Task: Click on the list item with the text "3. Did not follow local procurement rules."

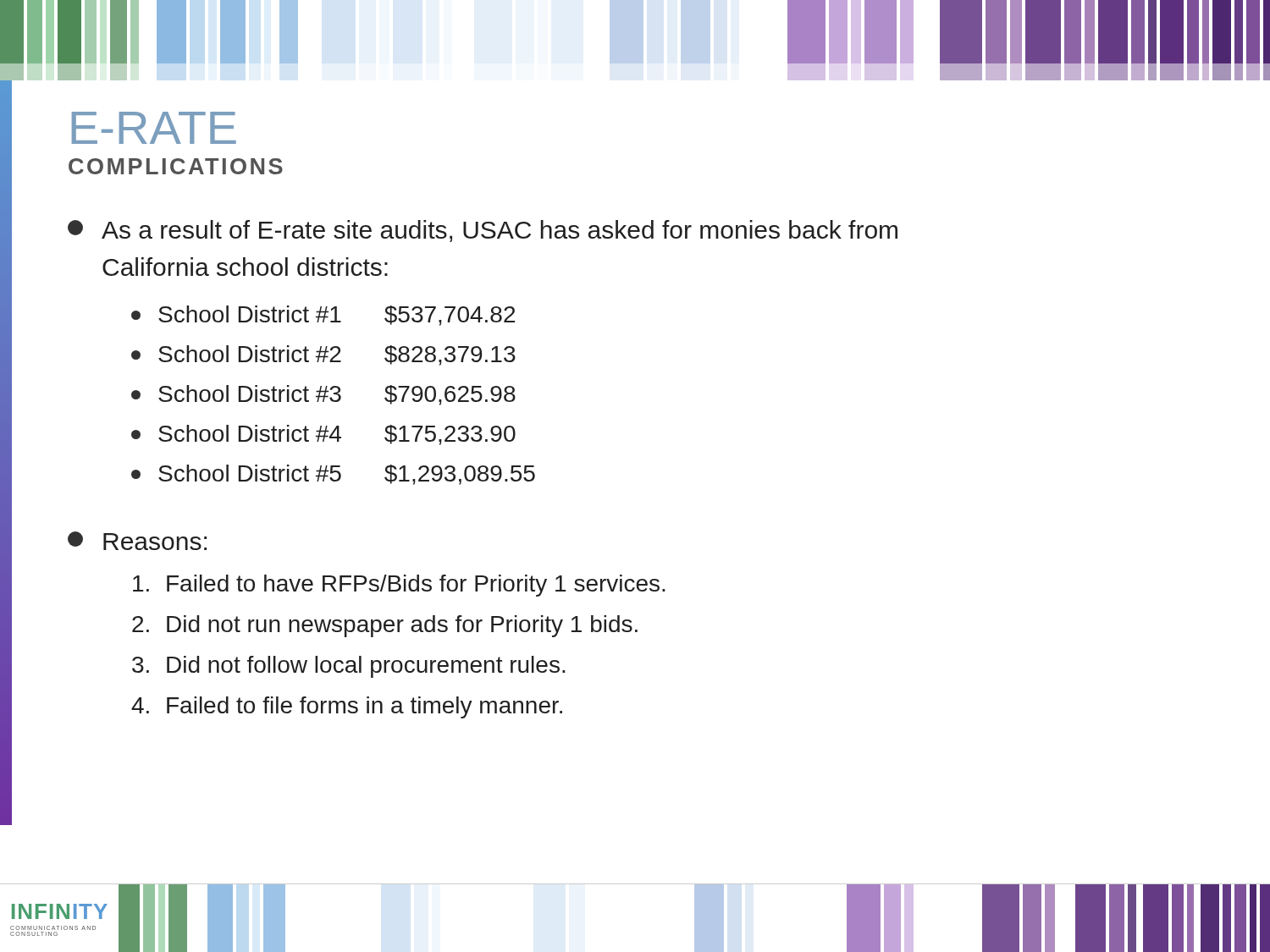Action: point(349,665)
